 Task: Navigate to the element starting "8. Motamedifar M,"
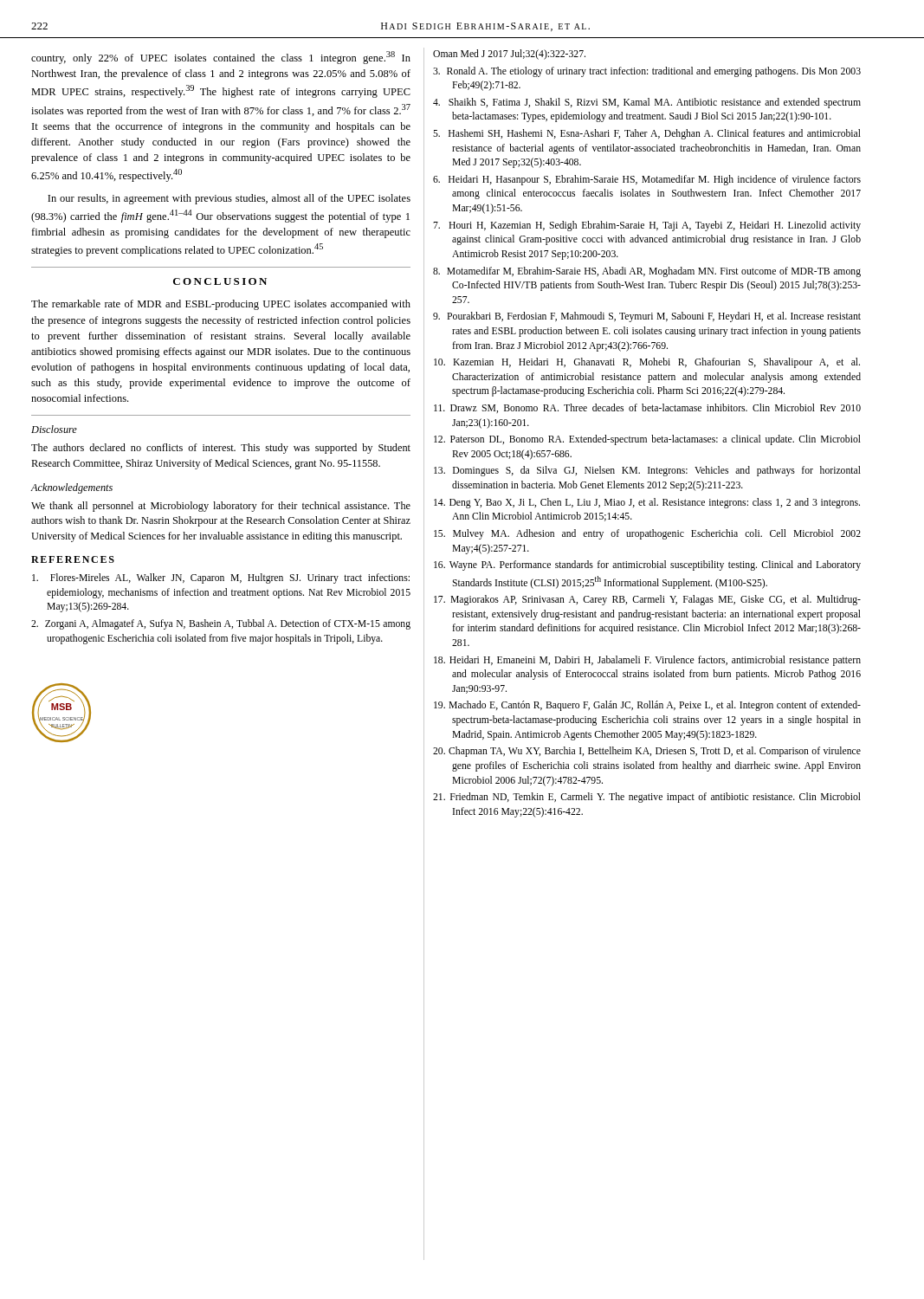pos(647,286)
